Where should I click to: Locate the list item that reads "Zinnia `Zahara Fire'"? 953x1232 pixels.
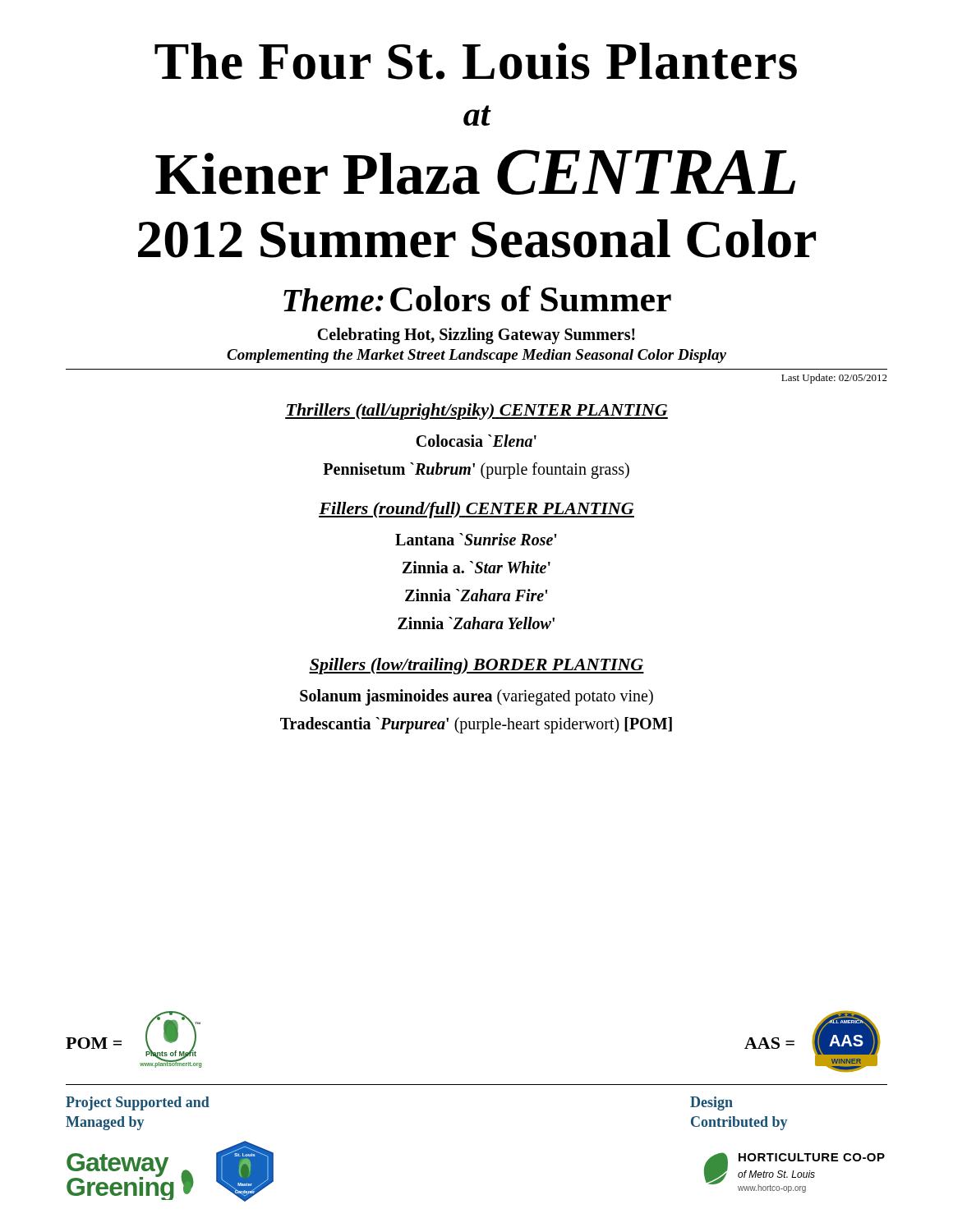pos(476,595)
